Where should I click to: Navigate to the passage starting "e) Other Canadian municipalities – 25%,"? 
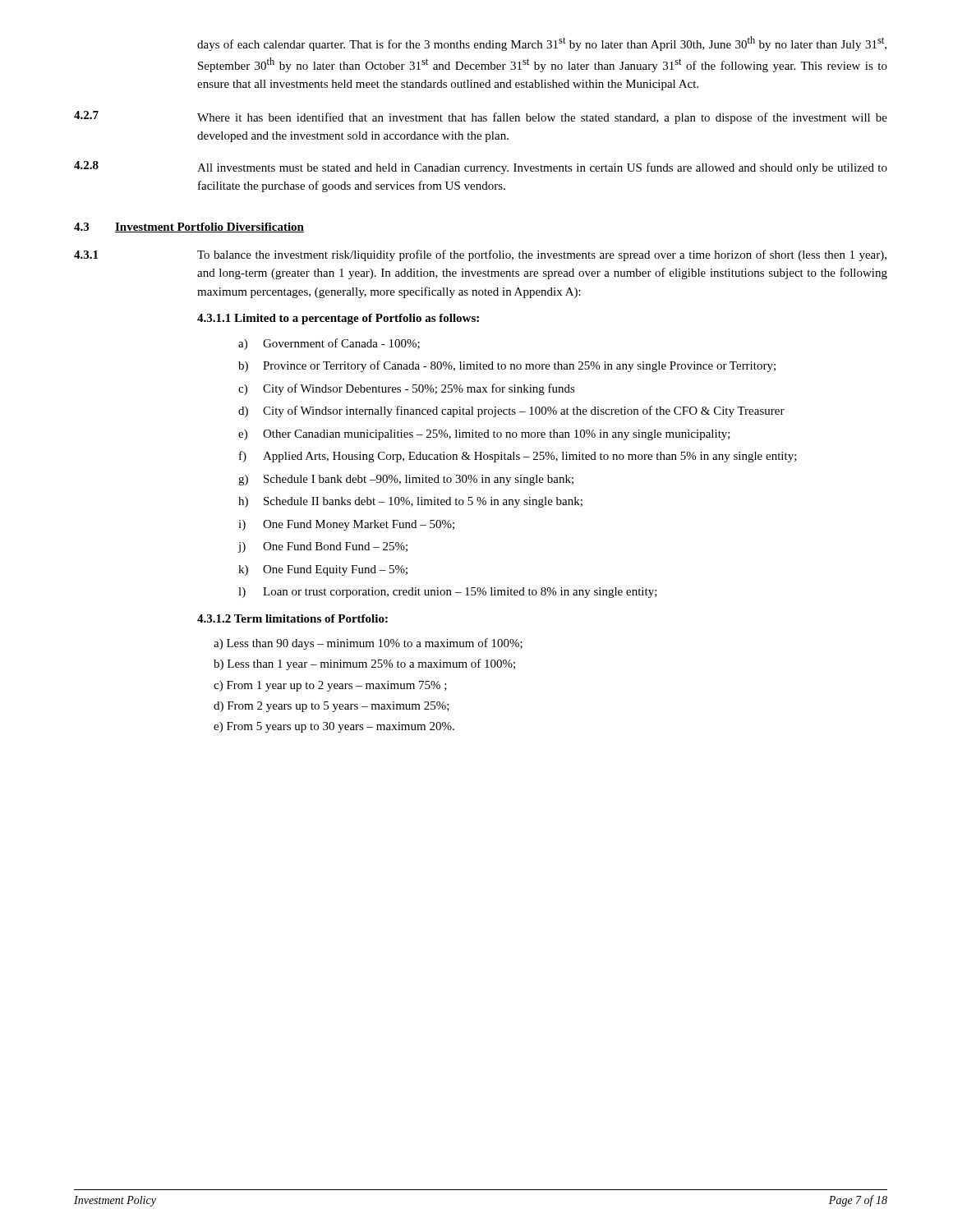coord(563,433)
